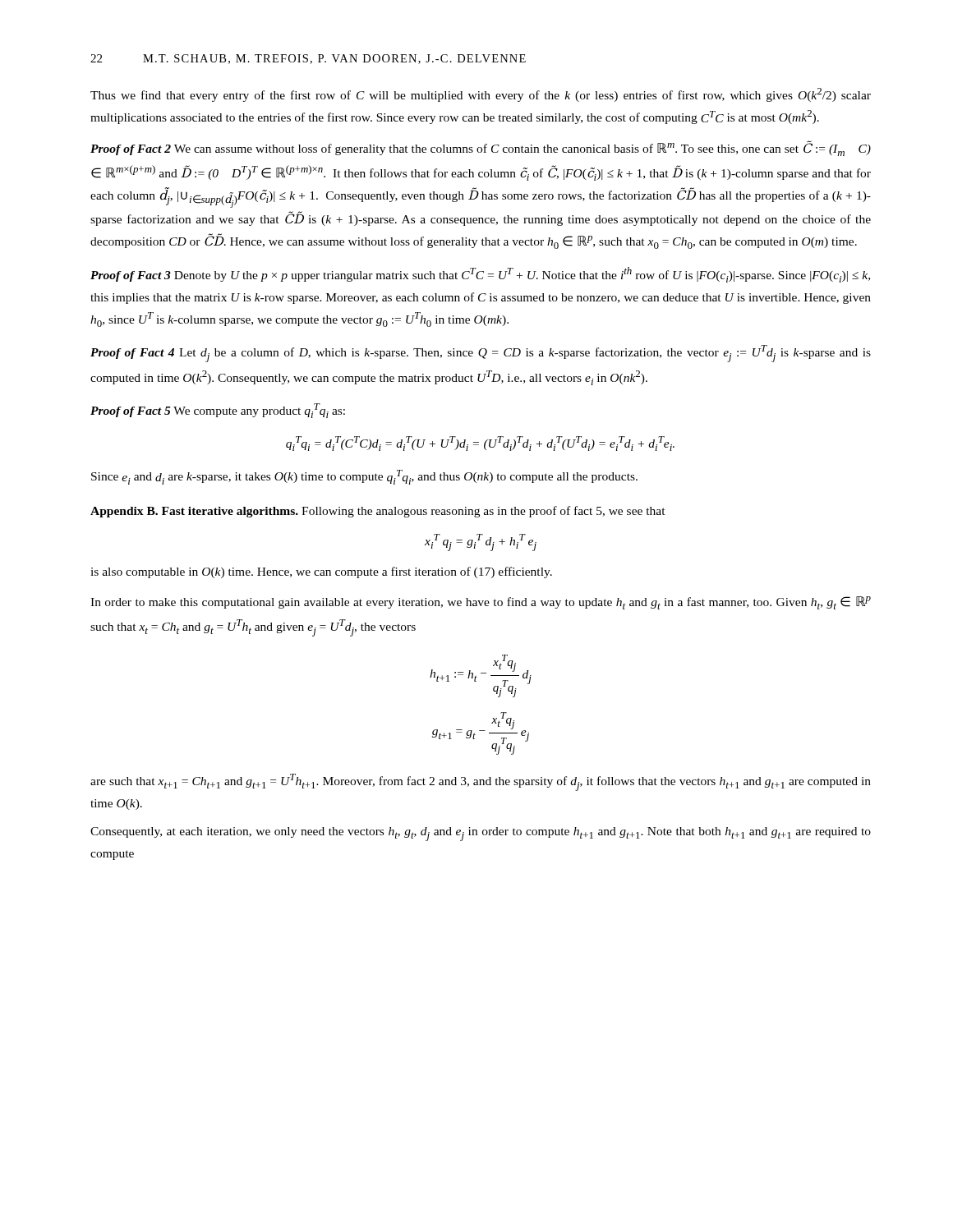
Task: Select the text block with the text "Proof of Fact 2 We can"
Action: 481,195
